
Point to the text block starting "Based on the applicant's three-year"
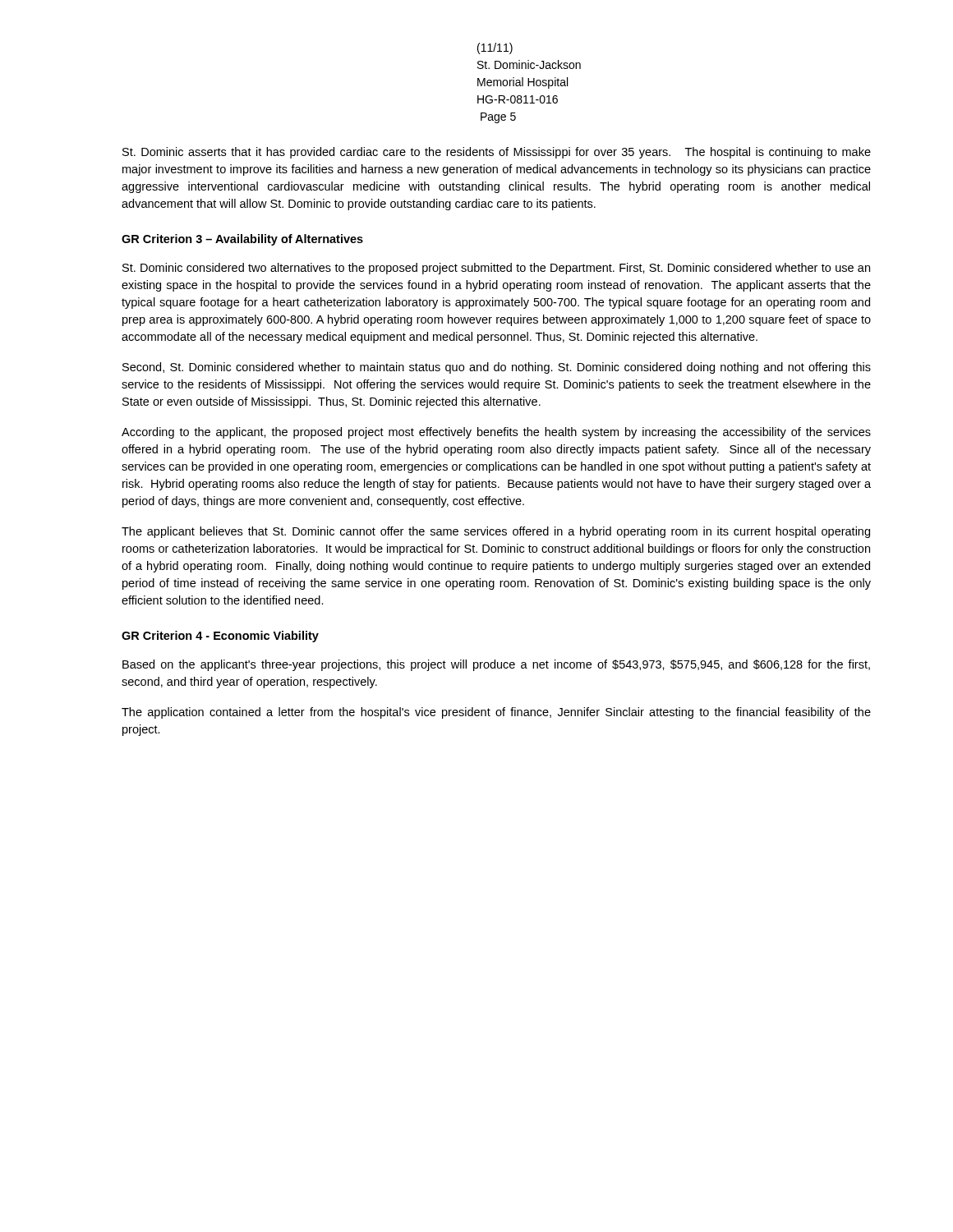click(496, 673)
